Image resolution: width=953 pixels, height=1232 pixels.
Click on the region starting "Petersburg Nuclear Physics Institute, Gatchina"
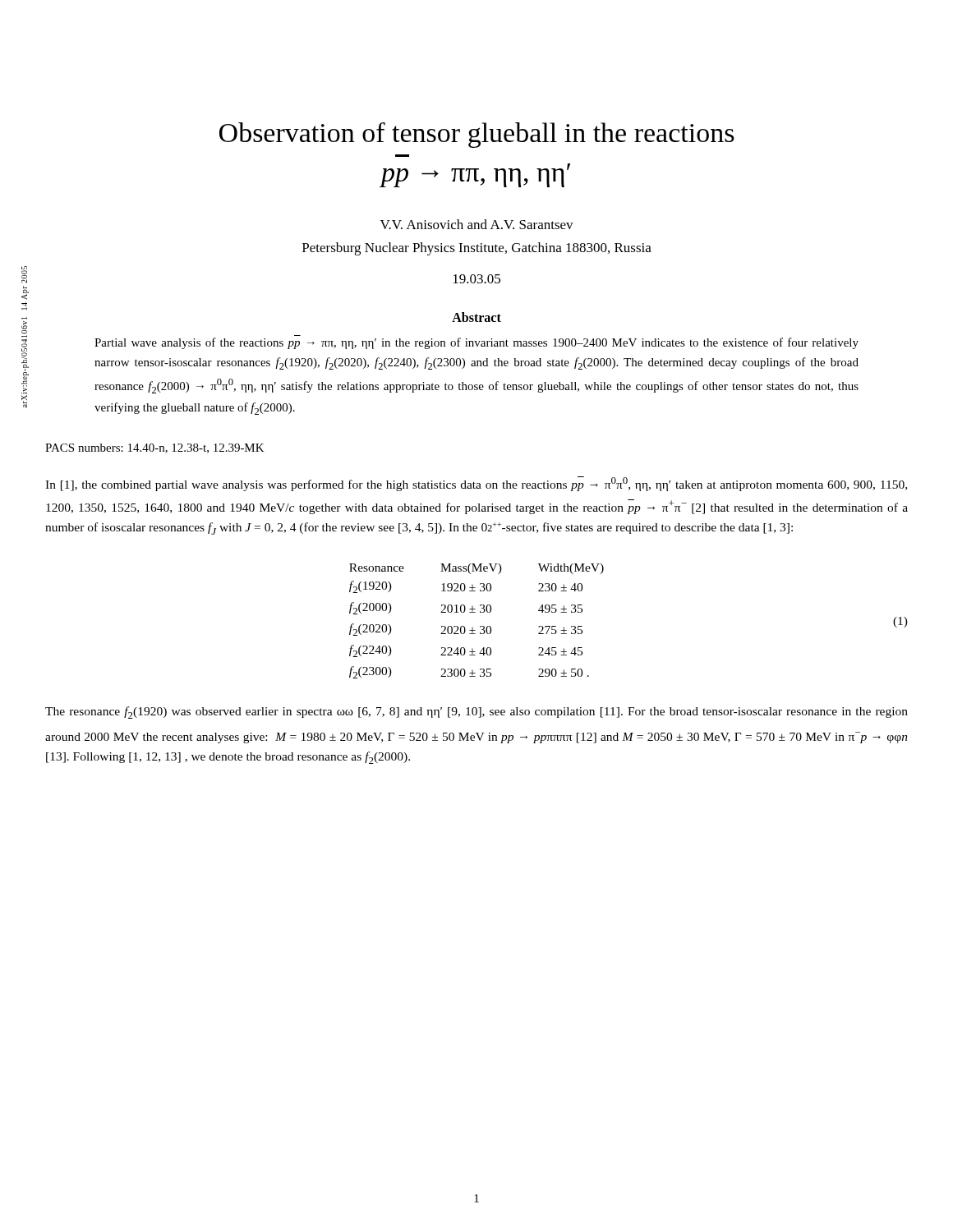476,248
